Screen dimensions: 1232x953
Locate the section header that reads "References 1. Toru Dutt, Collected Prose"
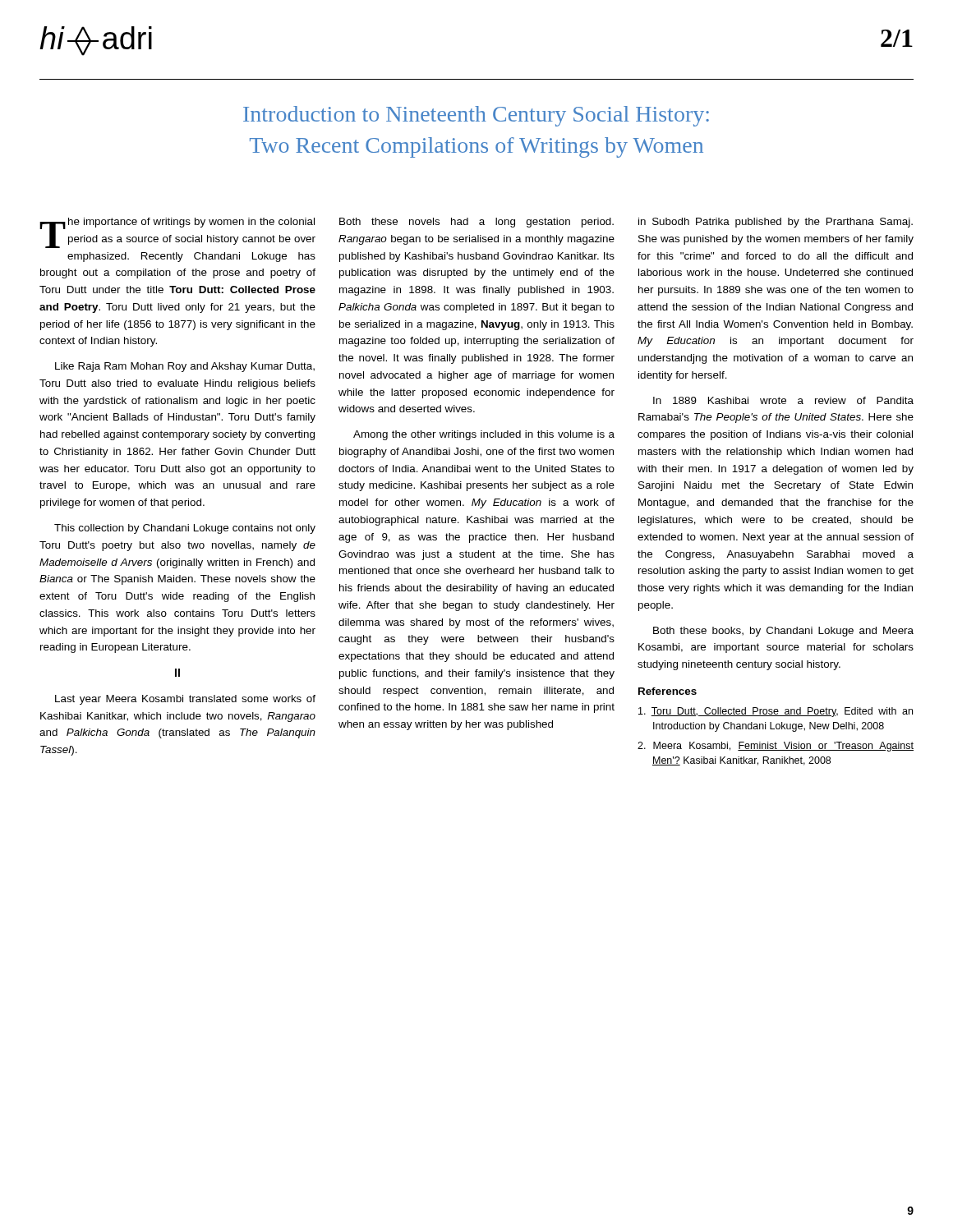click(x=776, y=726)
